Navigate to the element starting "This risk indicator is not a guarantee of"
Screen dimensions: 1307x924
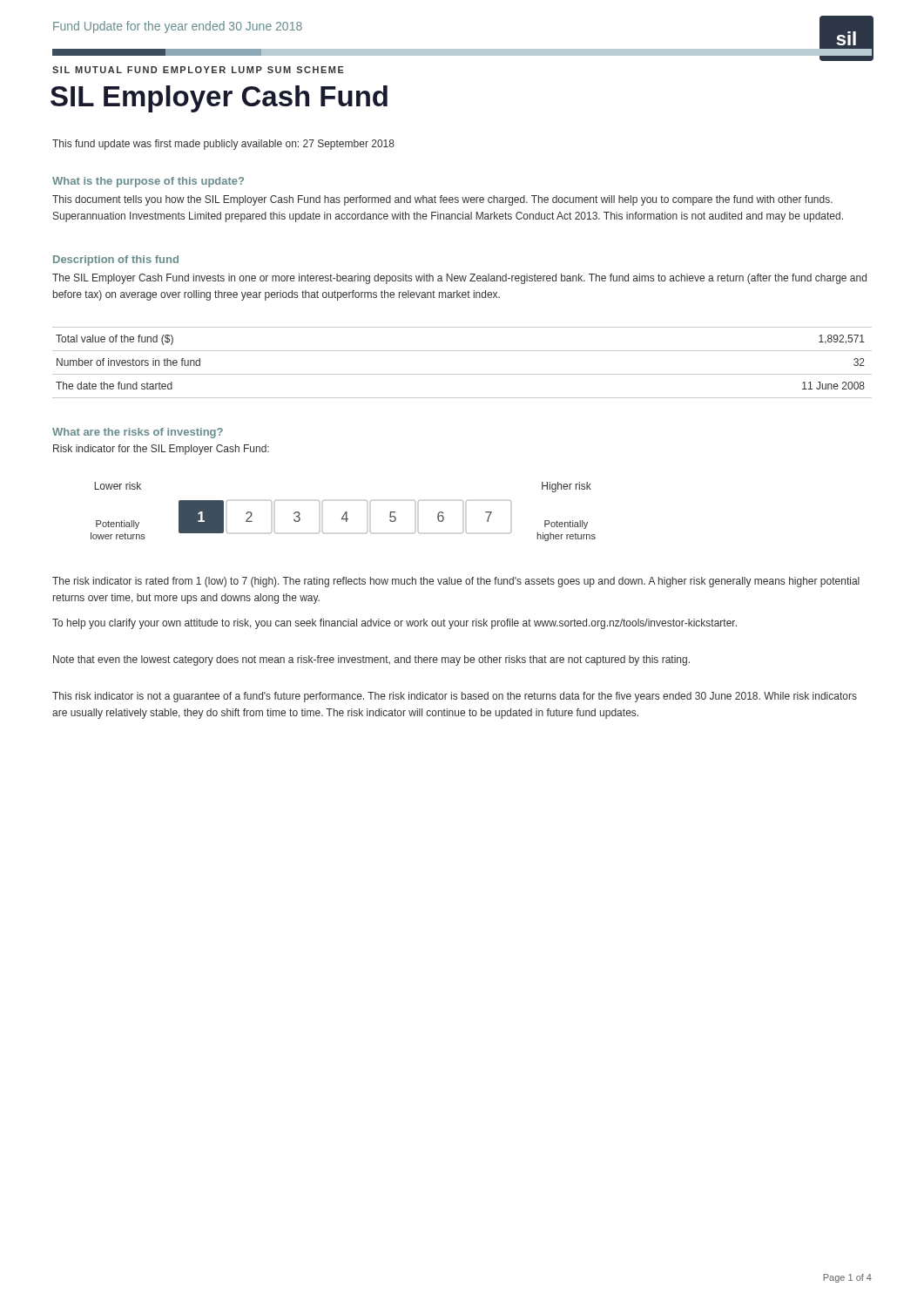455,704
